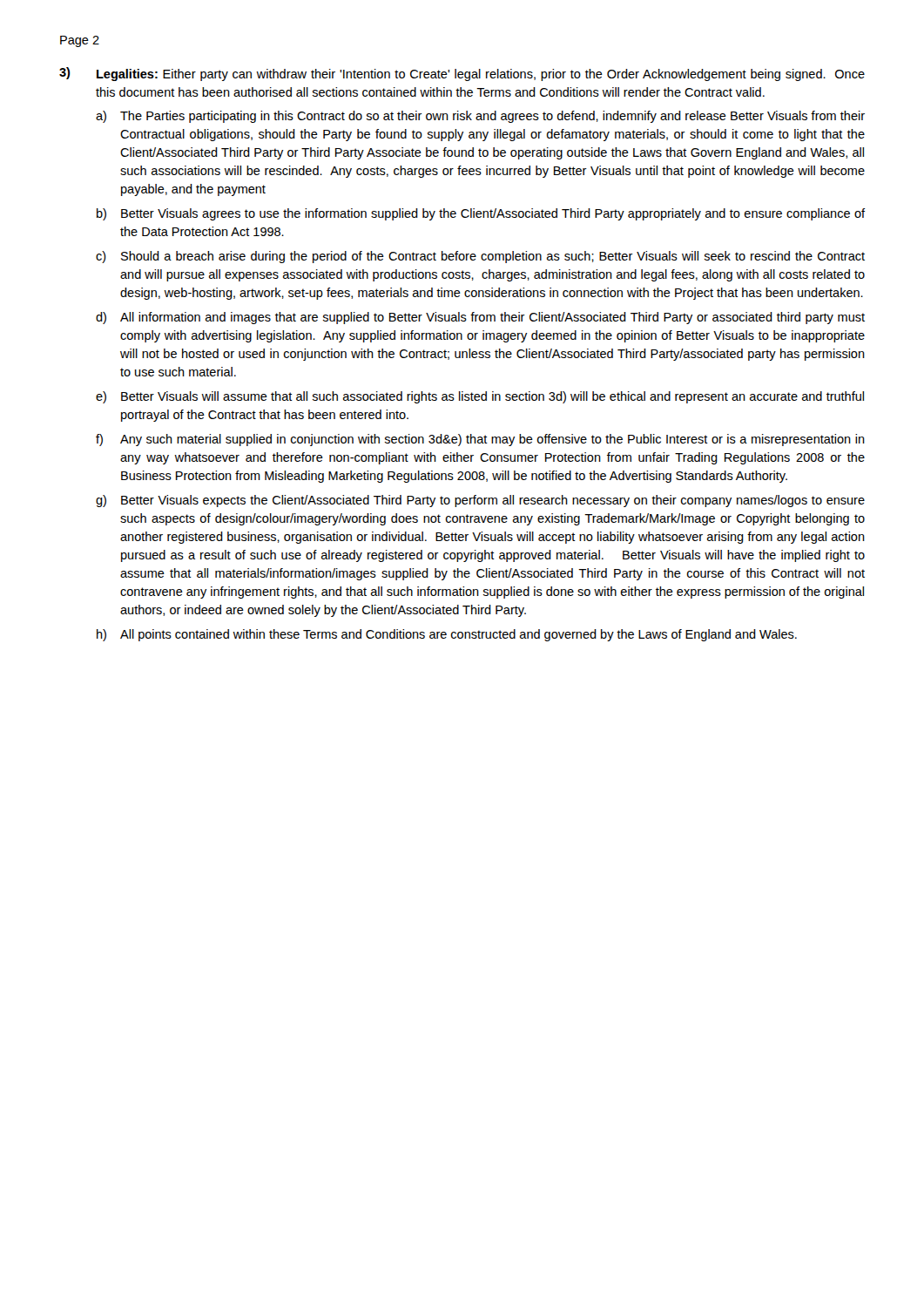Click the passage that begins "e) Better Visuals"

pos(480,406)
